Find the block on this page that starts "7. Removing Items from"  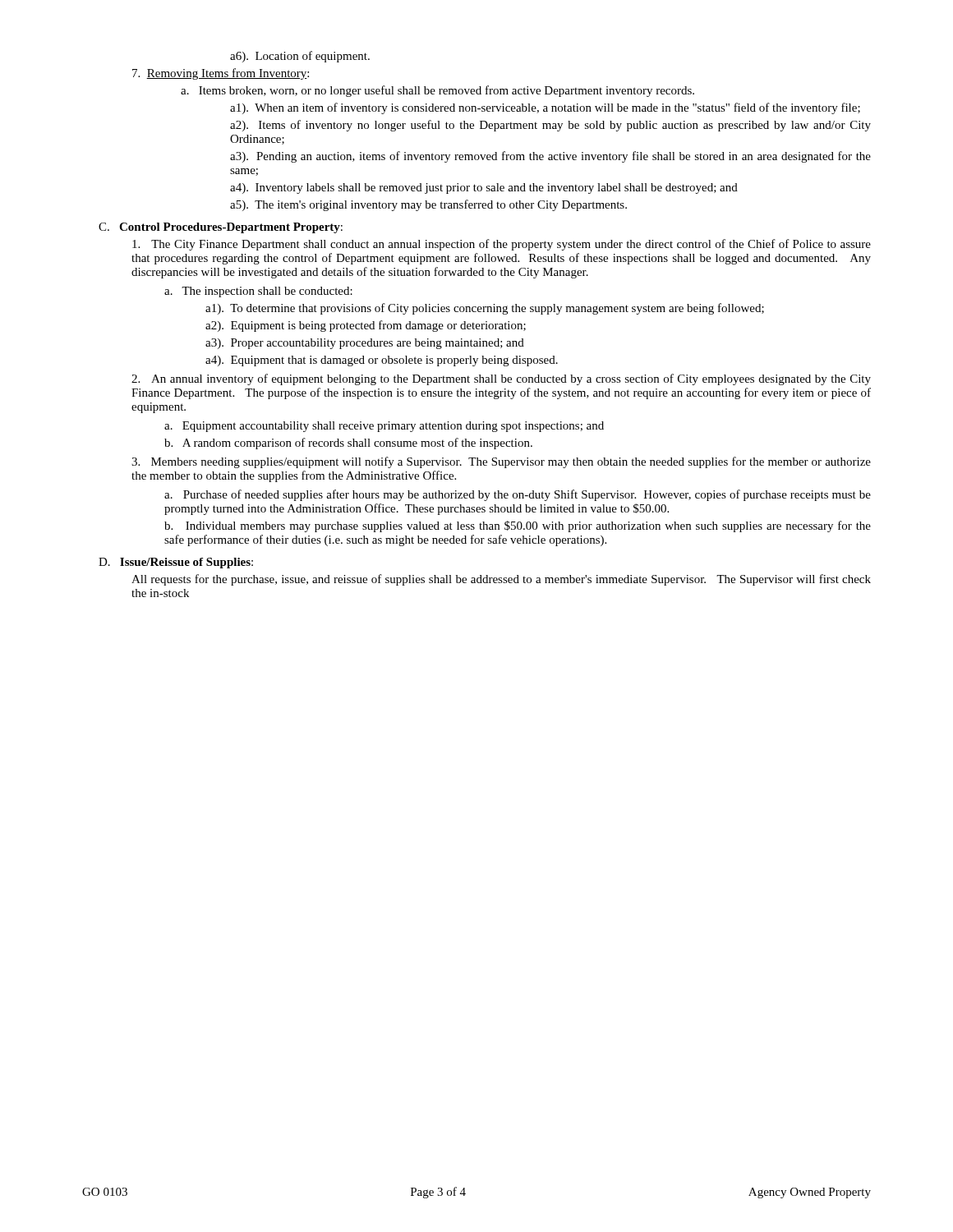(x=221, y=73)
